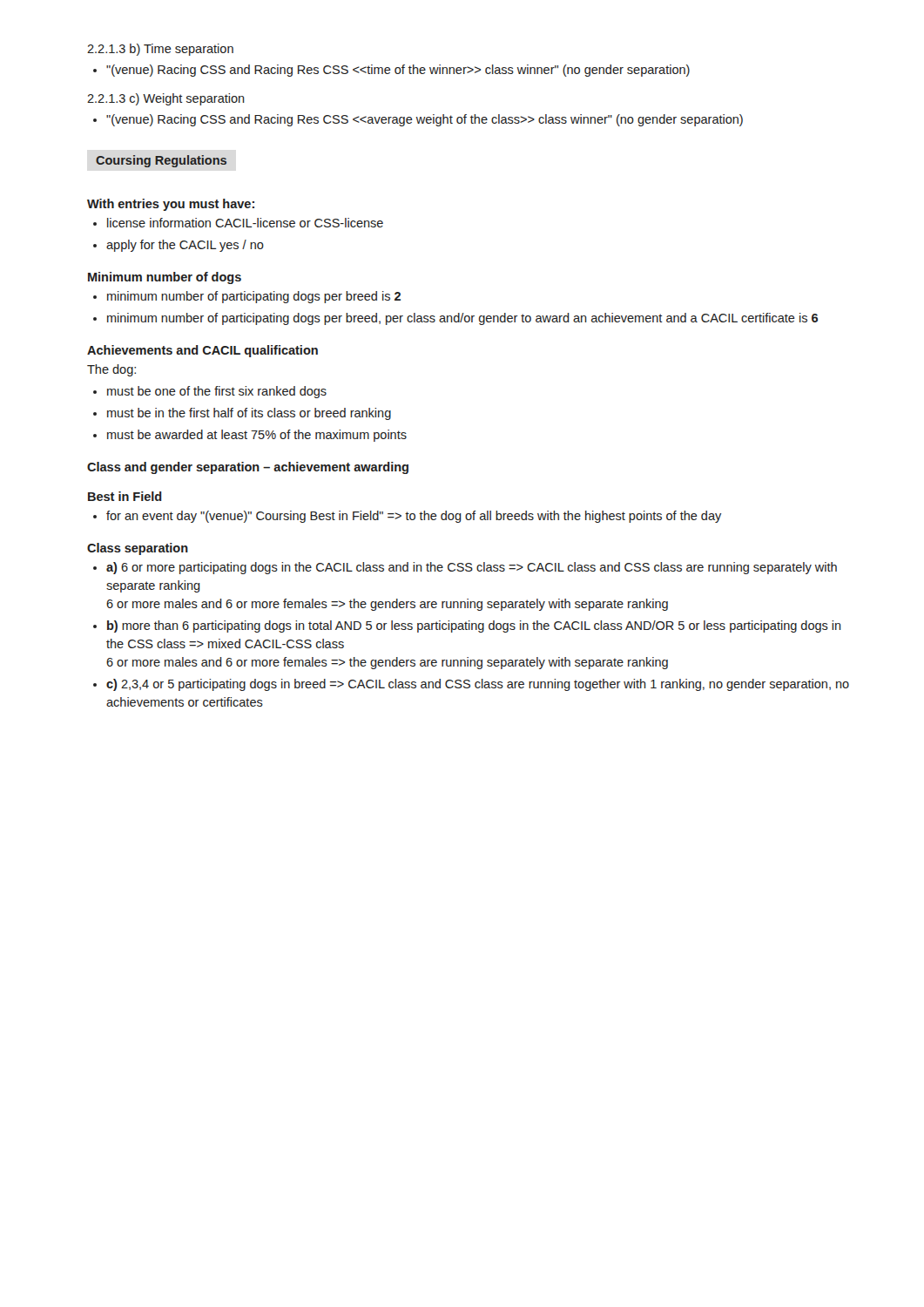Where does it say "Best in Field"?
This screenshot has height=1307, width=924.
[x=125, y=496]
